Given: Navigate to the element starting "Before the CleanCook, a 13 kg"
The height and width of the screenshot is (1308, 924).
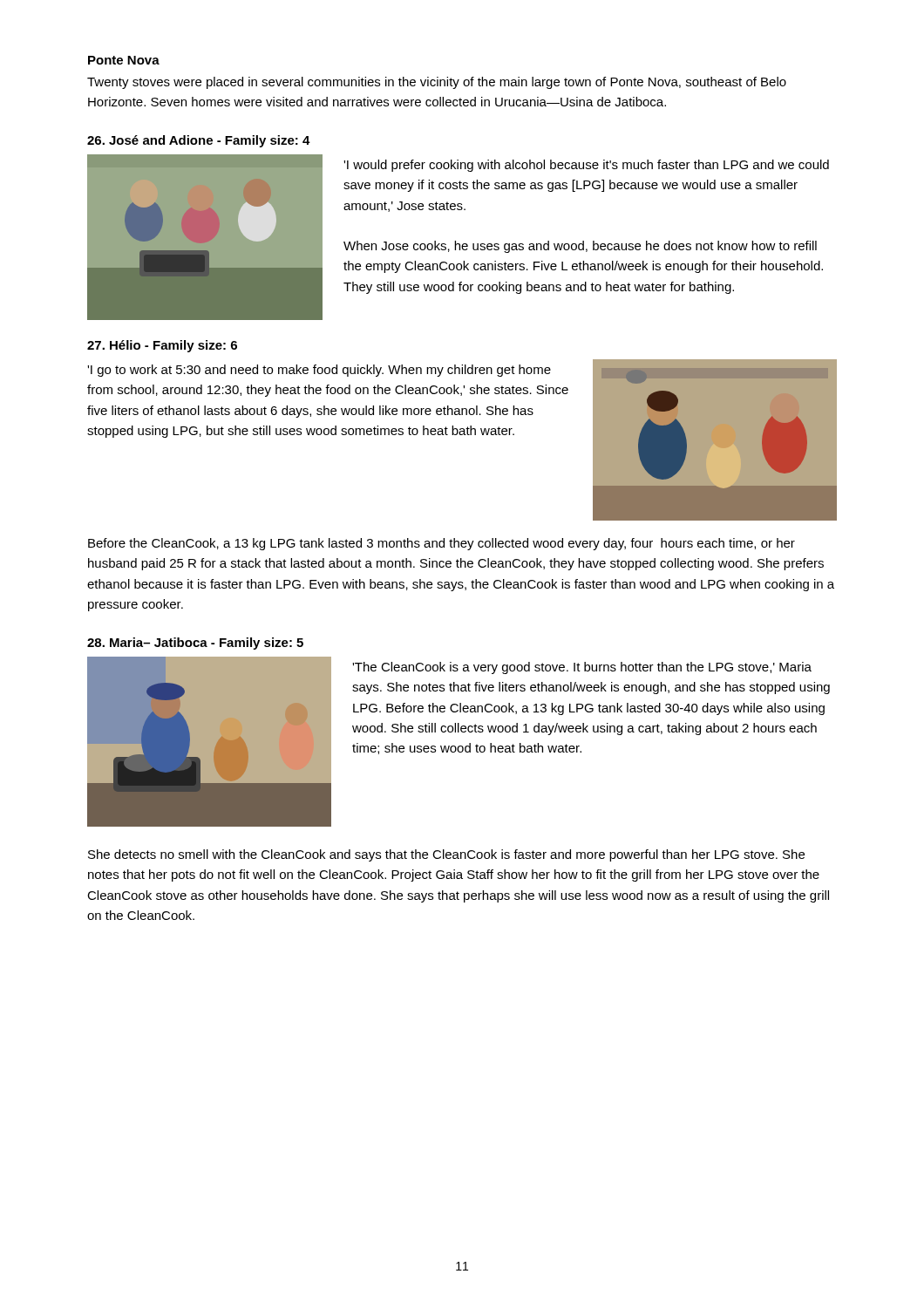Looking at the screenshot, I should pos(461,573).
